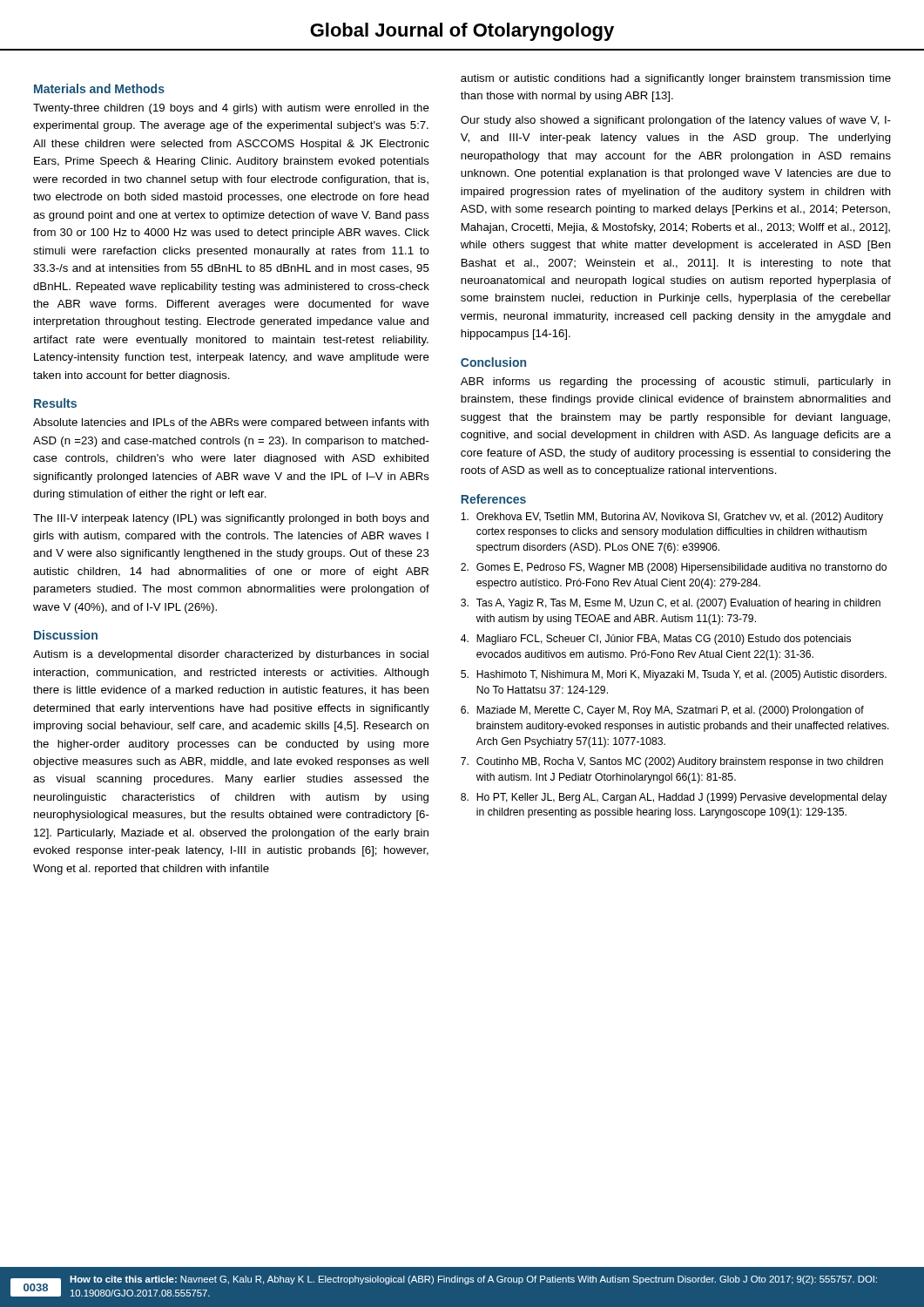Find the list item with the text "8. Ho PT,"

coord(676,806)
